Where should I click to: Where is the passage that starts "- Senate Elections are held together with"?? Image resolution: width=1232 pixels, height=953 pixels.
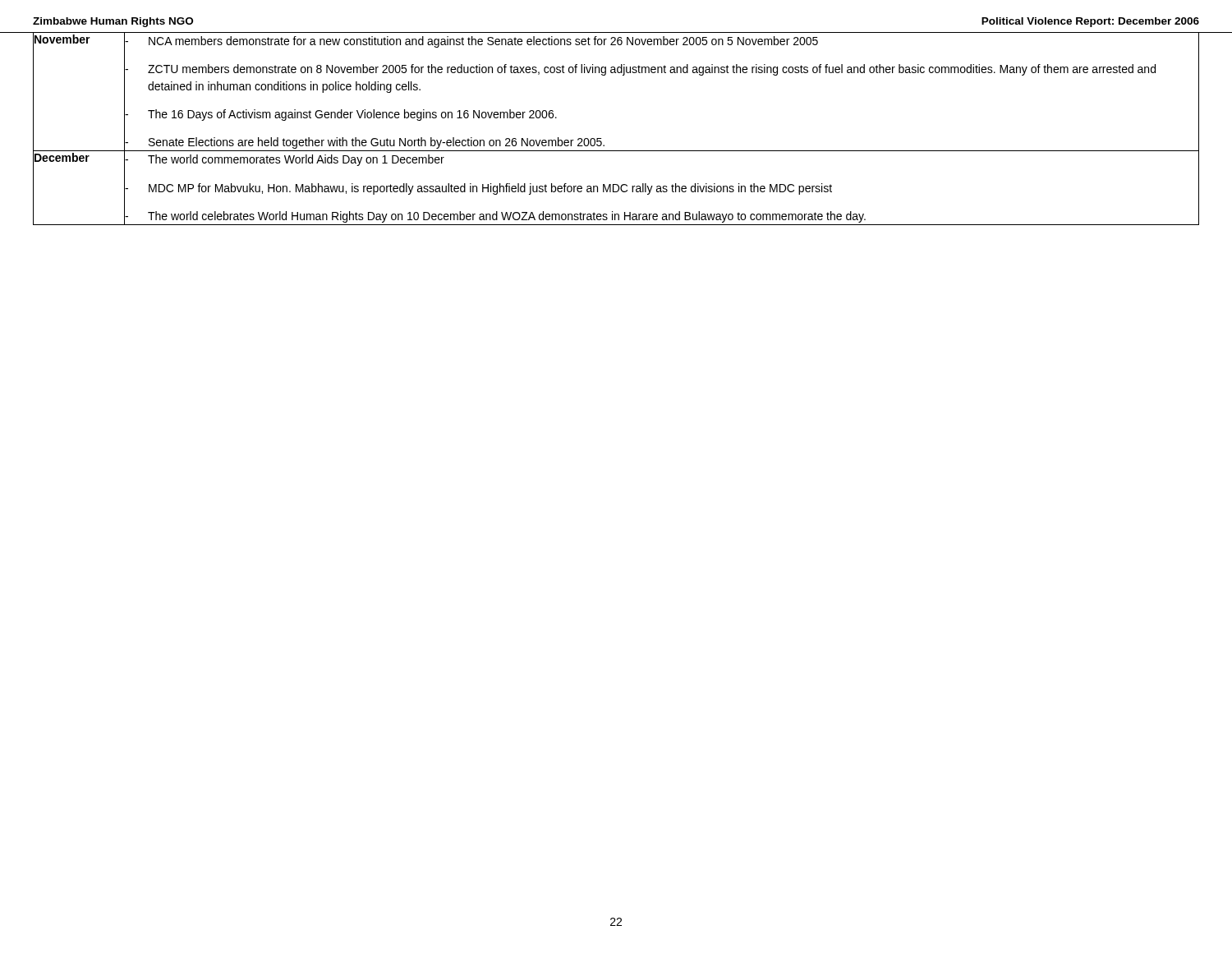[x=662, y=142]
